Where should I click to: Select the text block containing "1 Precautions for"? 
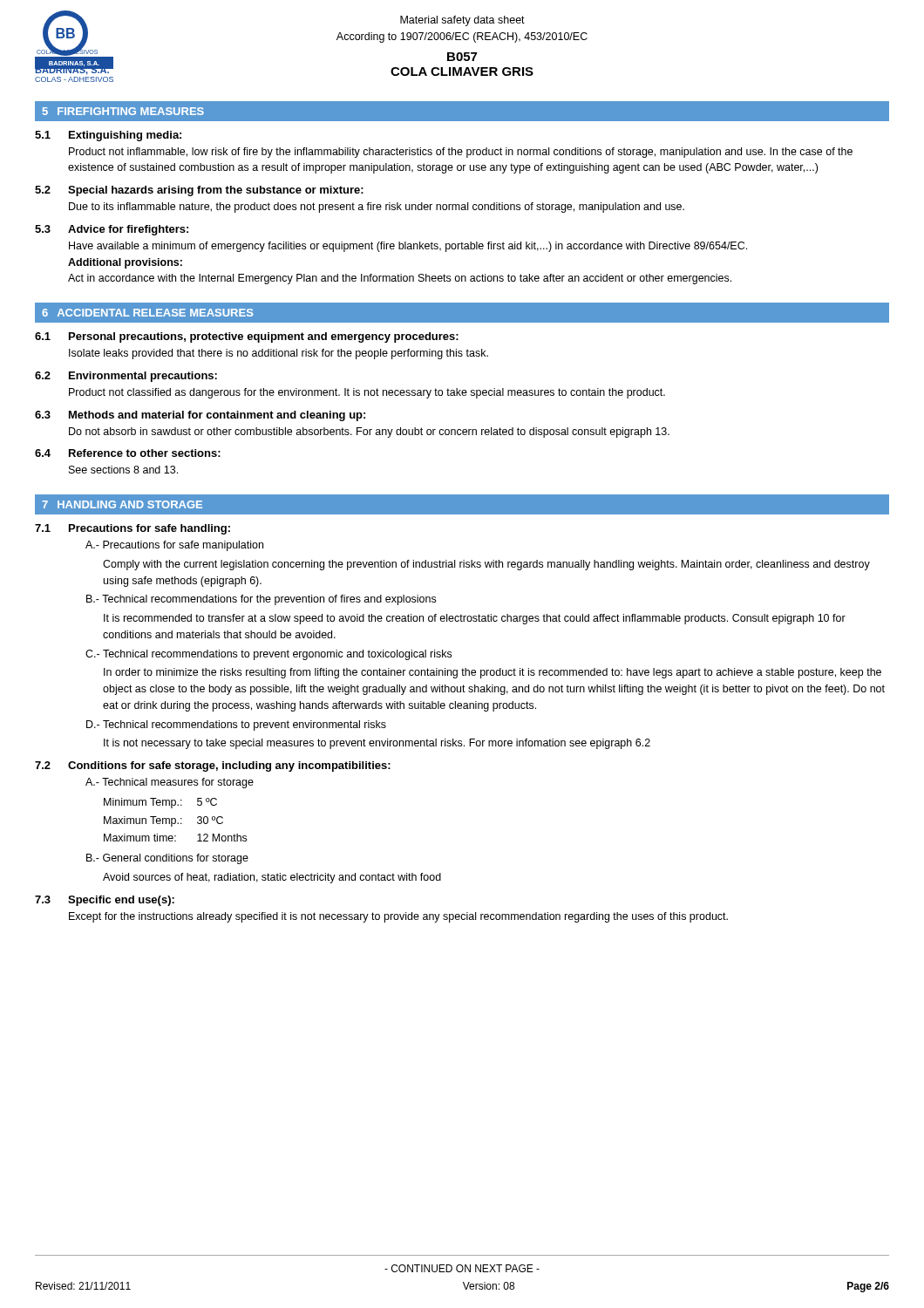click(132, 529)
